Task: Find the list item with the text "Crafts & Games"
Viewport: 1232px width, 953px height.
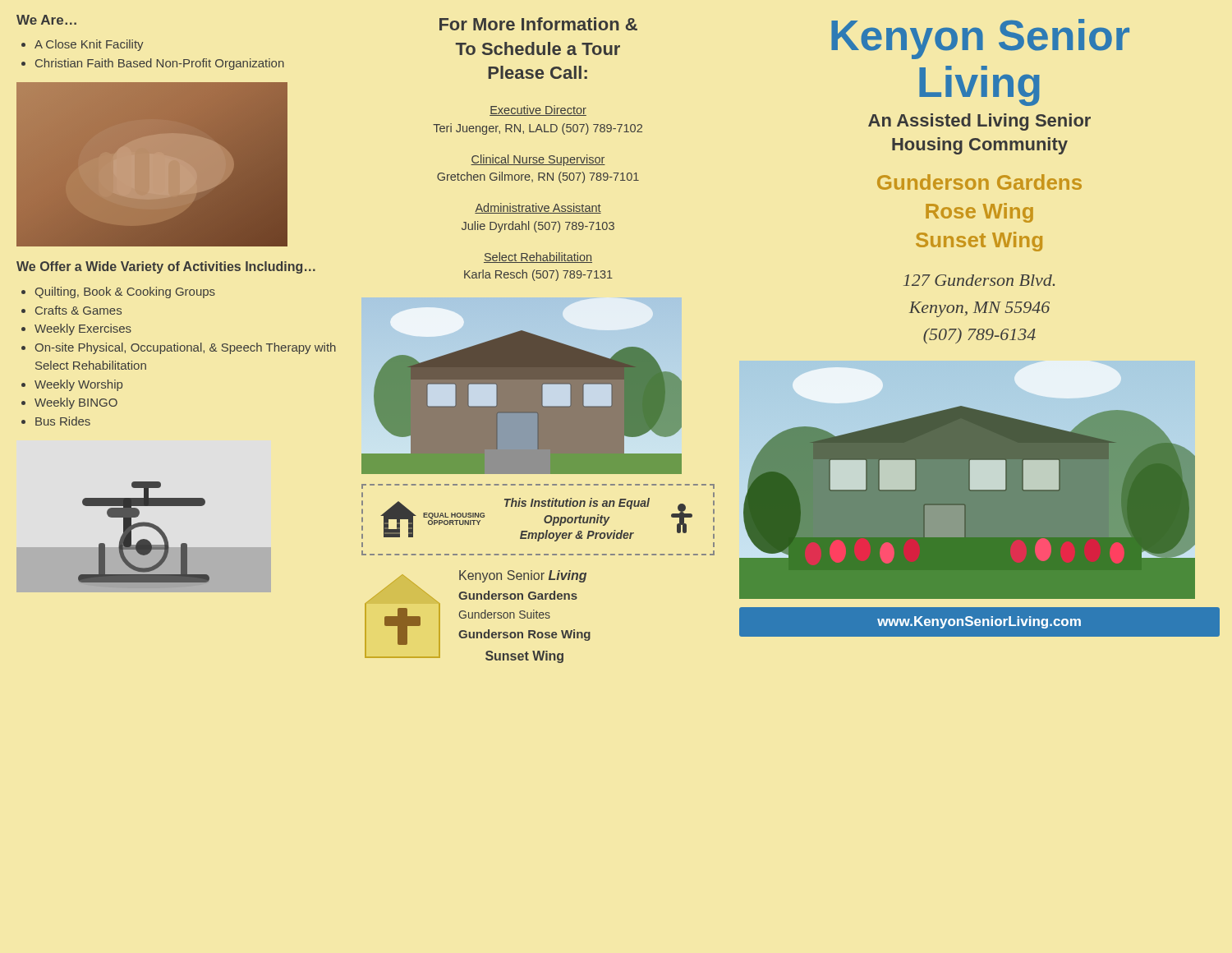Action: (x=78, y=310)
